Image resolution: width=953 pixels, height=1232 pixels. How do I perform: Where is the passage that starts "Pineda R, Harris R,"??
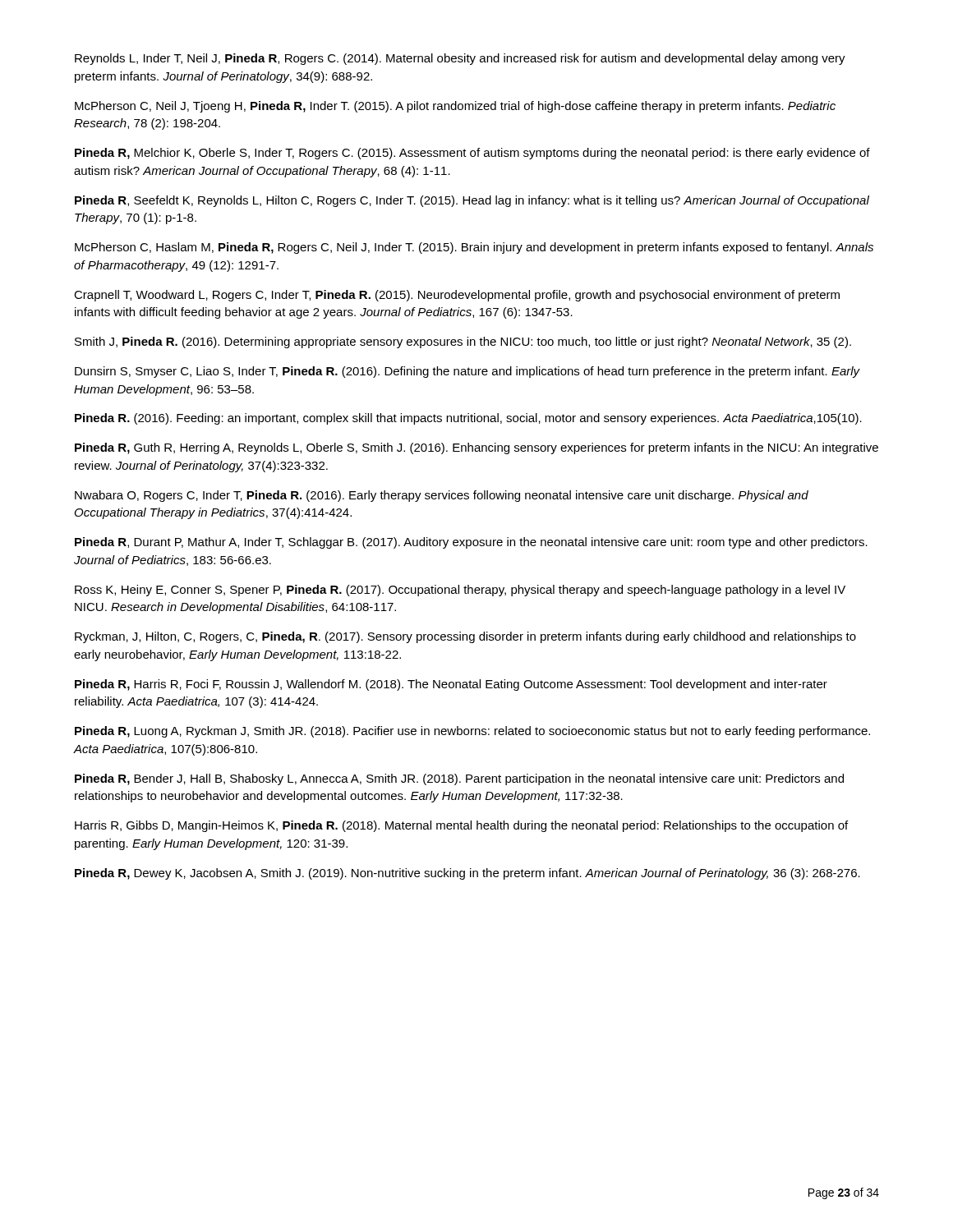451,692
